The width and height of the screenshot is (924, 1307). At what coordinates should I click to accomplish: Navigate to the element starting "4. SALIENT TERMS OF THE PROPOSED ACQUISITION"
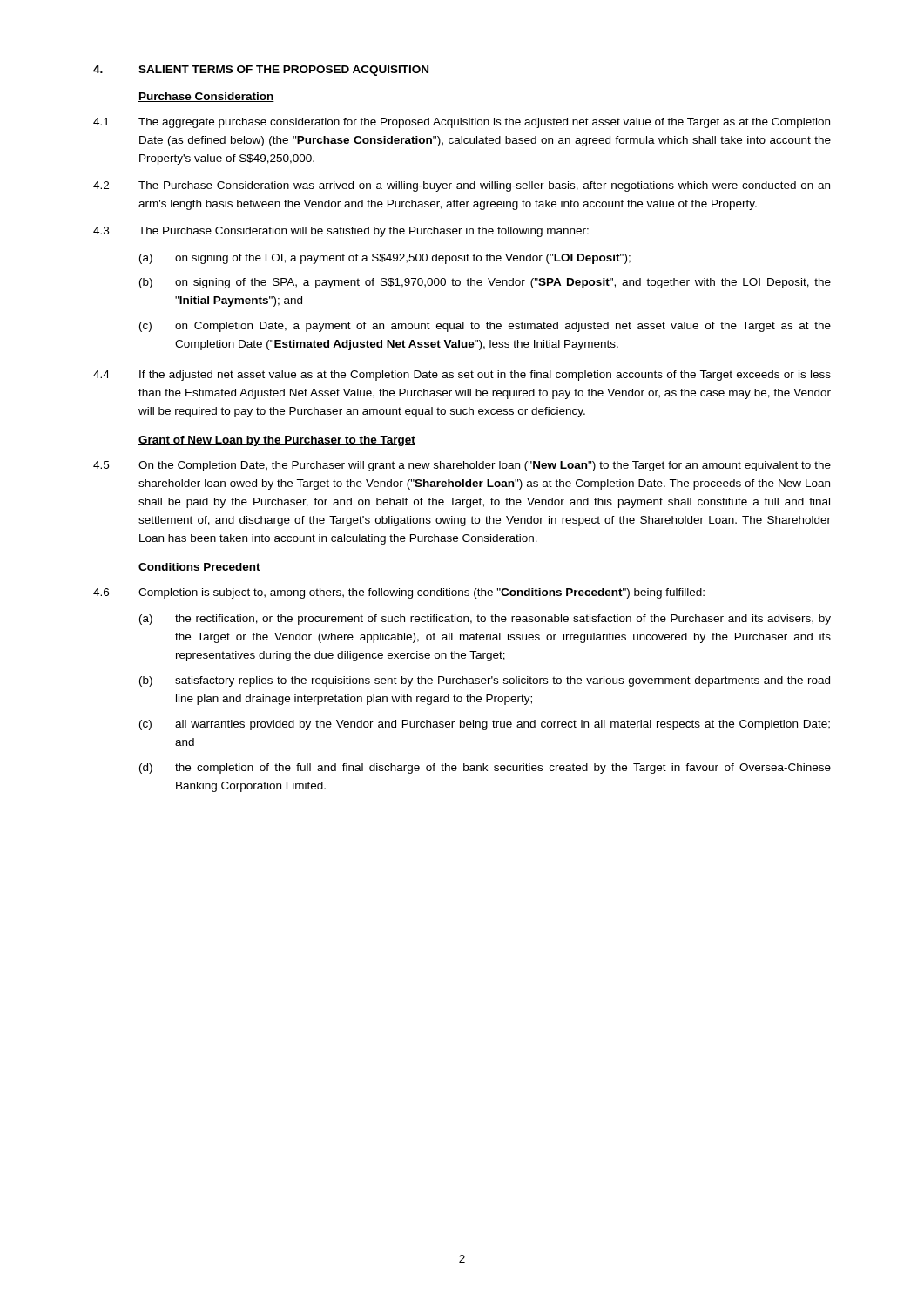click(261, 69)
